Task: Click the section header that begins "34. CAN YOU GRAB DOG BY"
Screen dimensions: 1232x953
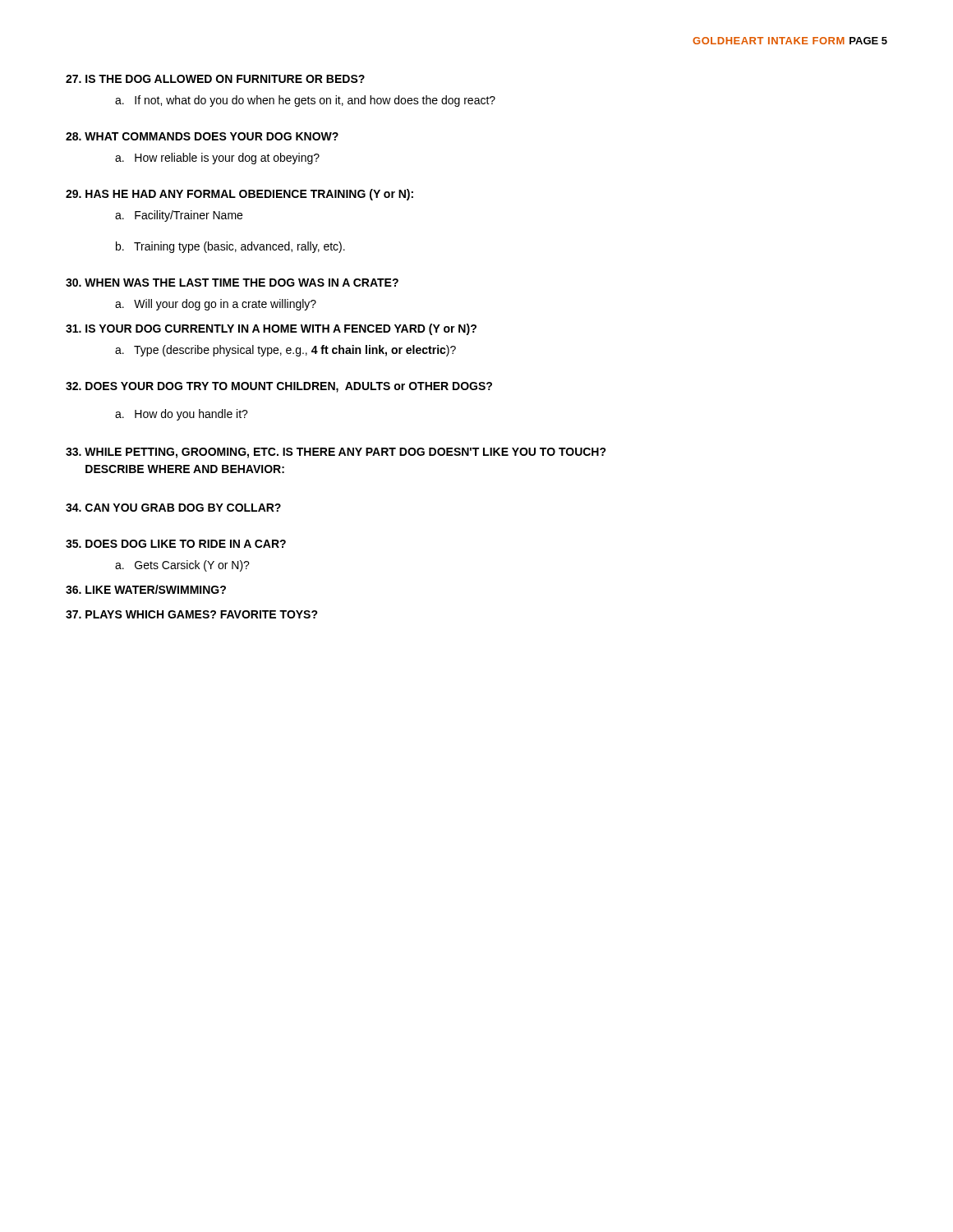Action: click(173, 508)
